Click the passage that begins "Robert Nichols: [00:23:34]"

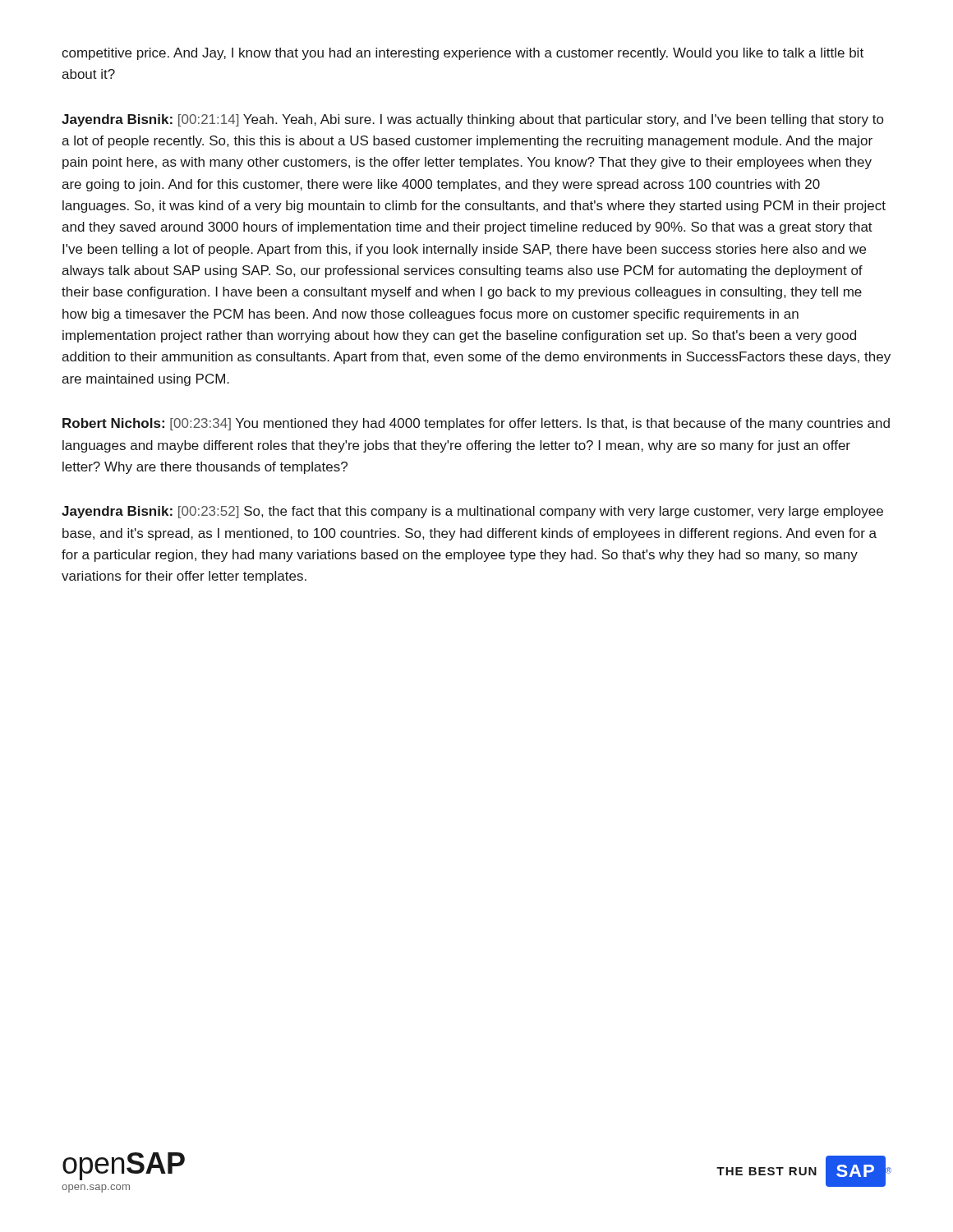click(x=476, y=445)
